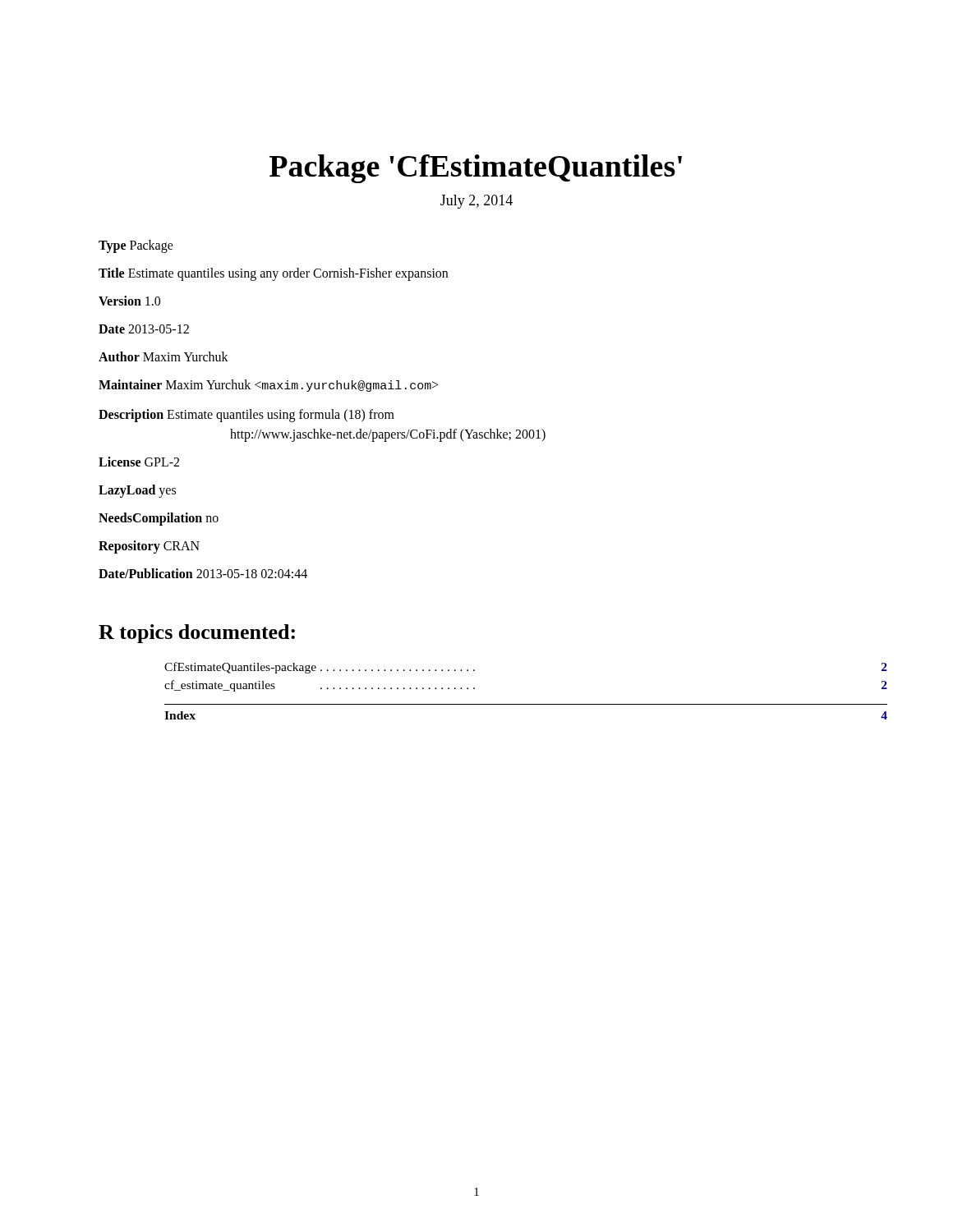The height and width of the screenshot is (1232, 953).
Task: Locate the block of text that opens with "Title Estimate quantiles using"
Action: click(274, 273)
